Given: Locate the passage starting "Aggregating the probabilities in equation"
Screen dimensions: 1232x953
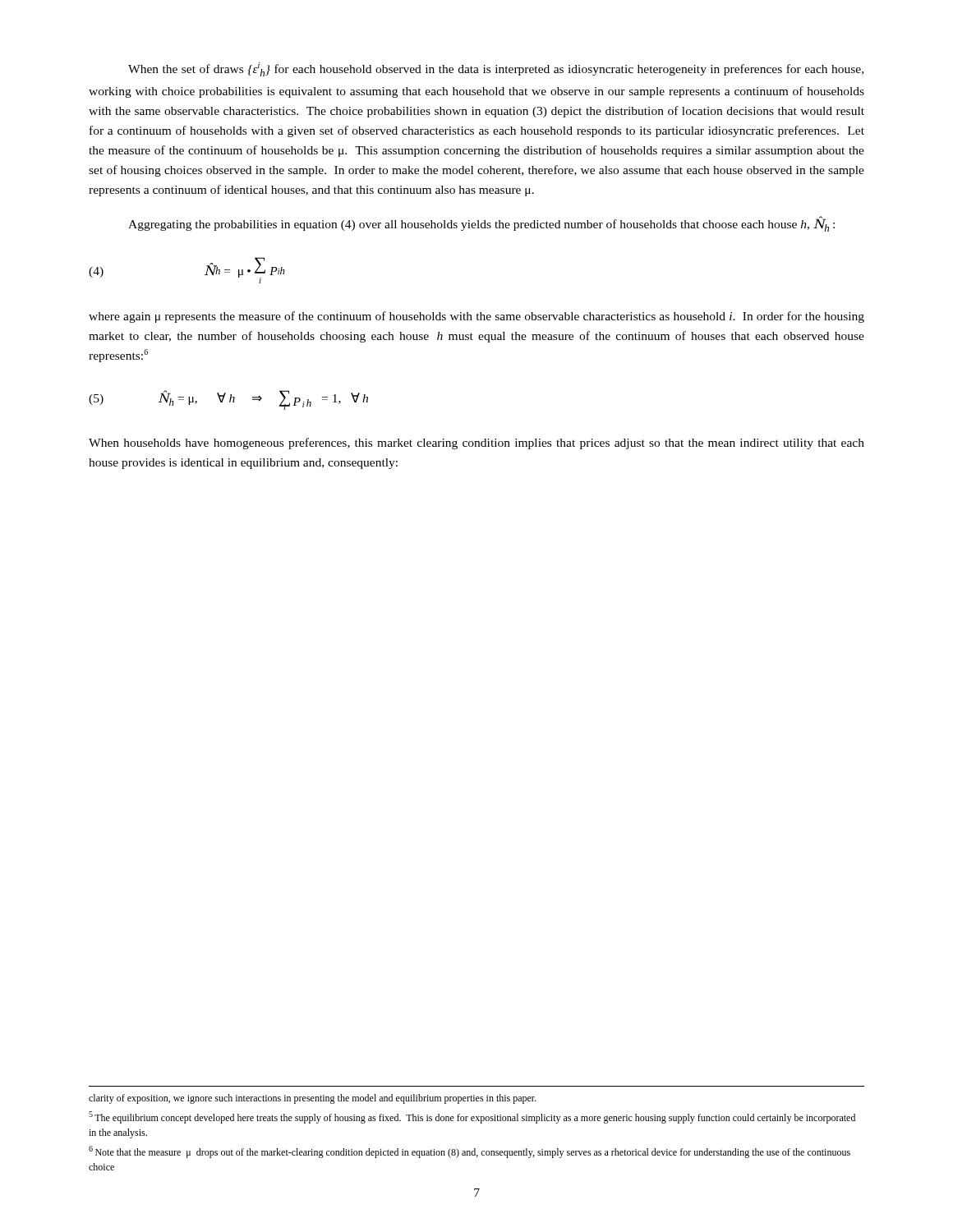Looking at the screenshot, I should coord(482,226).
